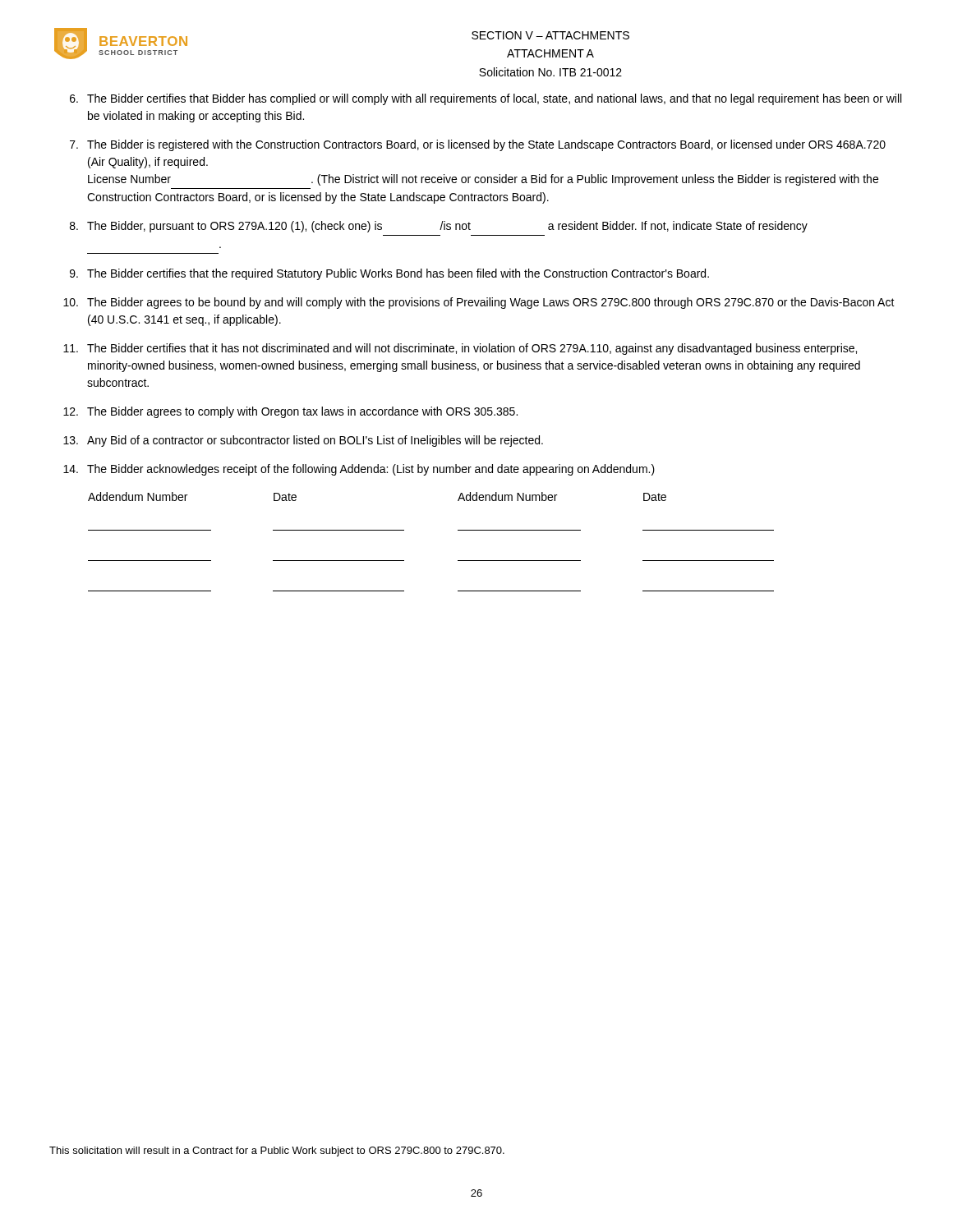Locate the block of text that opens with "12. The Bidder agrees to comply with Oregon"
The width and height of the screenshot is (953, 1232).
[x=476, y=412]
